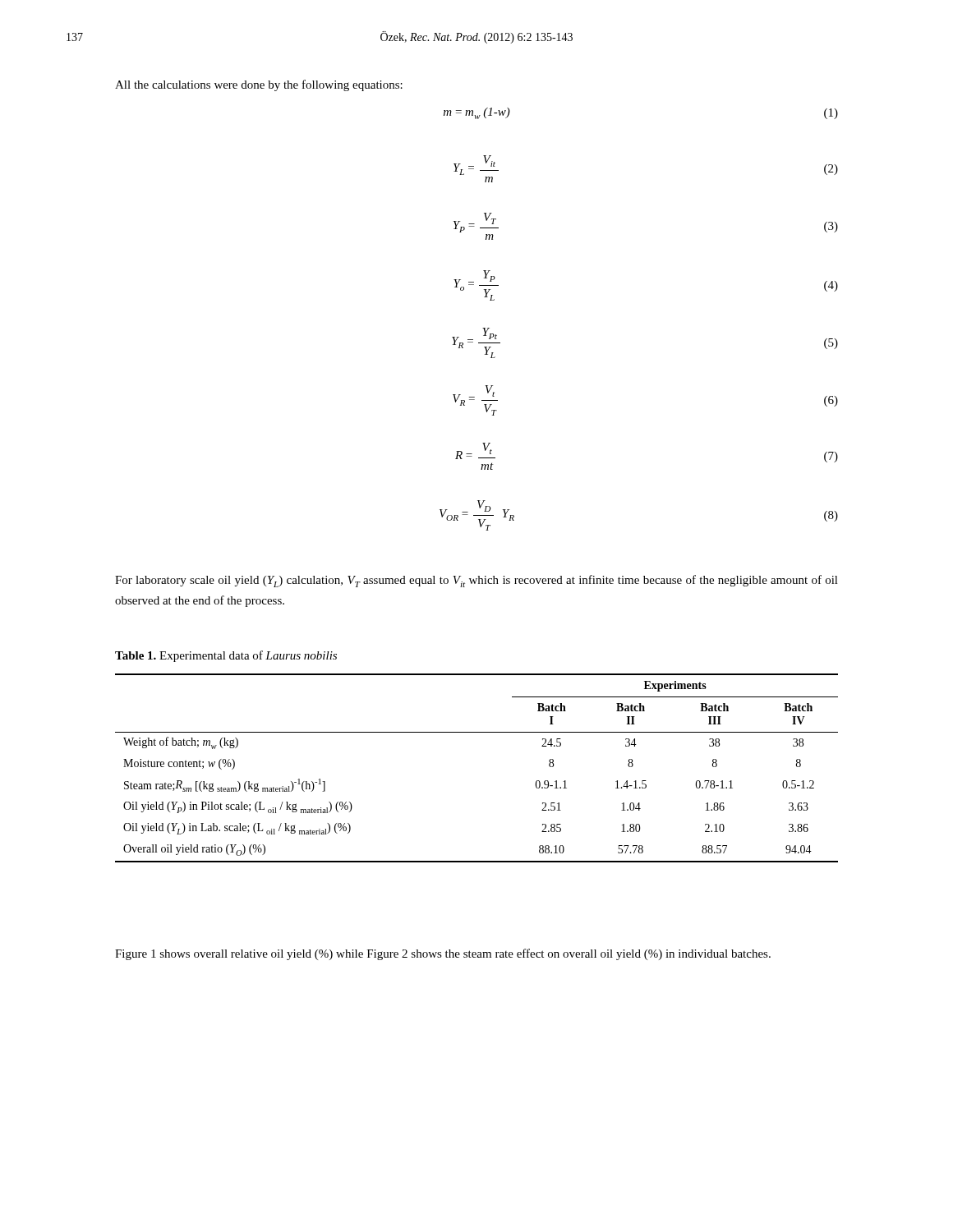Point to the element starting "Yo = YP YL (4)"
Image resolution: width=953 pixels, height=1232 pixels.
pos(488,285)
